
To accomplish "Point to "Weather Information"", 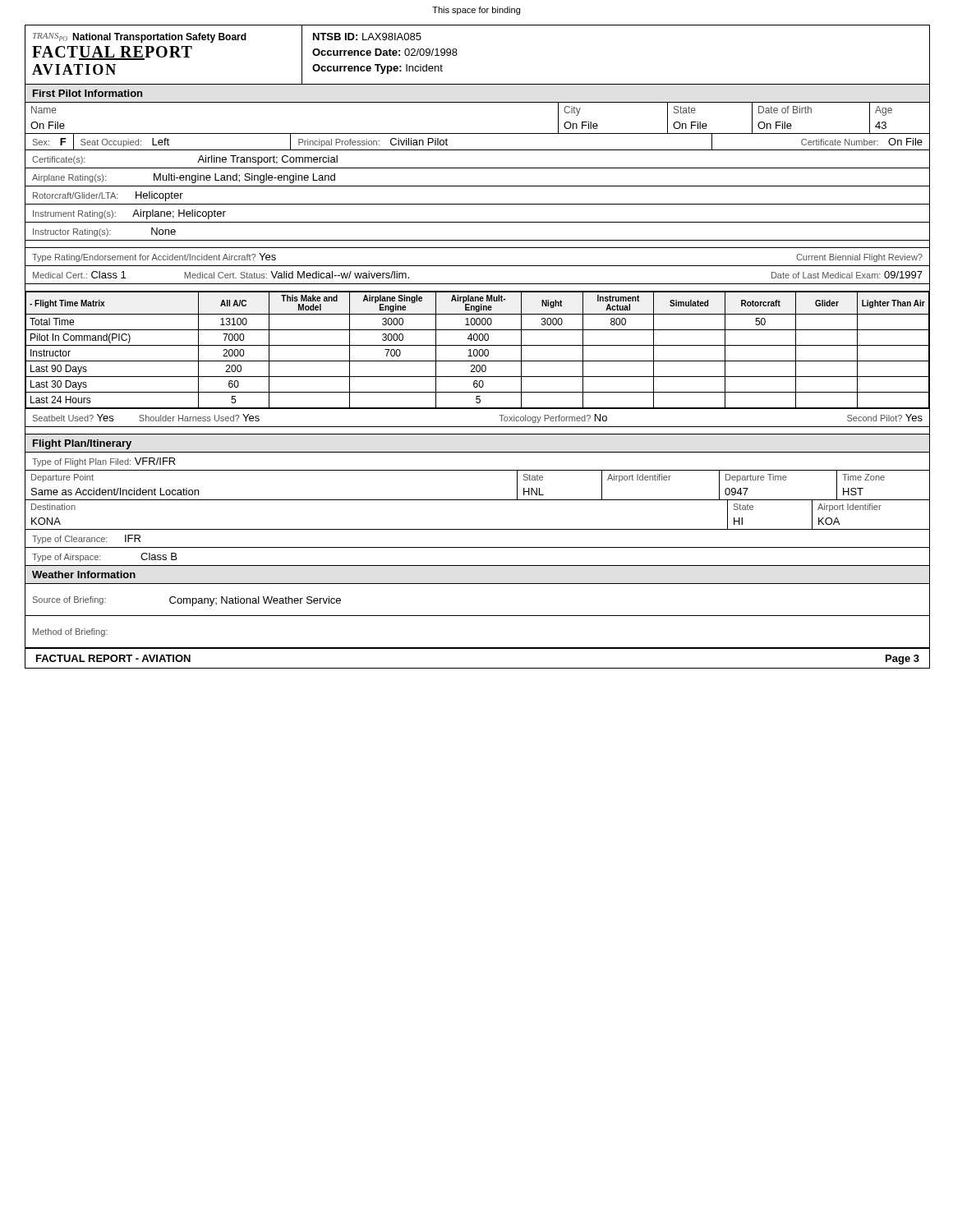I will 84,575.
